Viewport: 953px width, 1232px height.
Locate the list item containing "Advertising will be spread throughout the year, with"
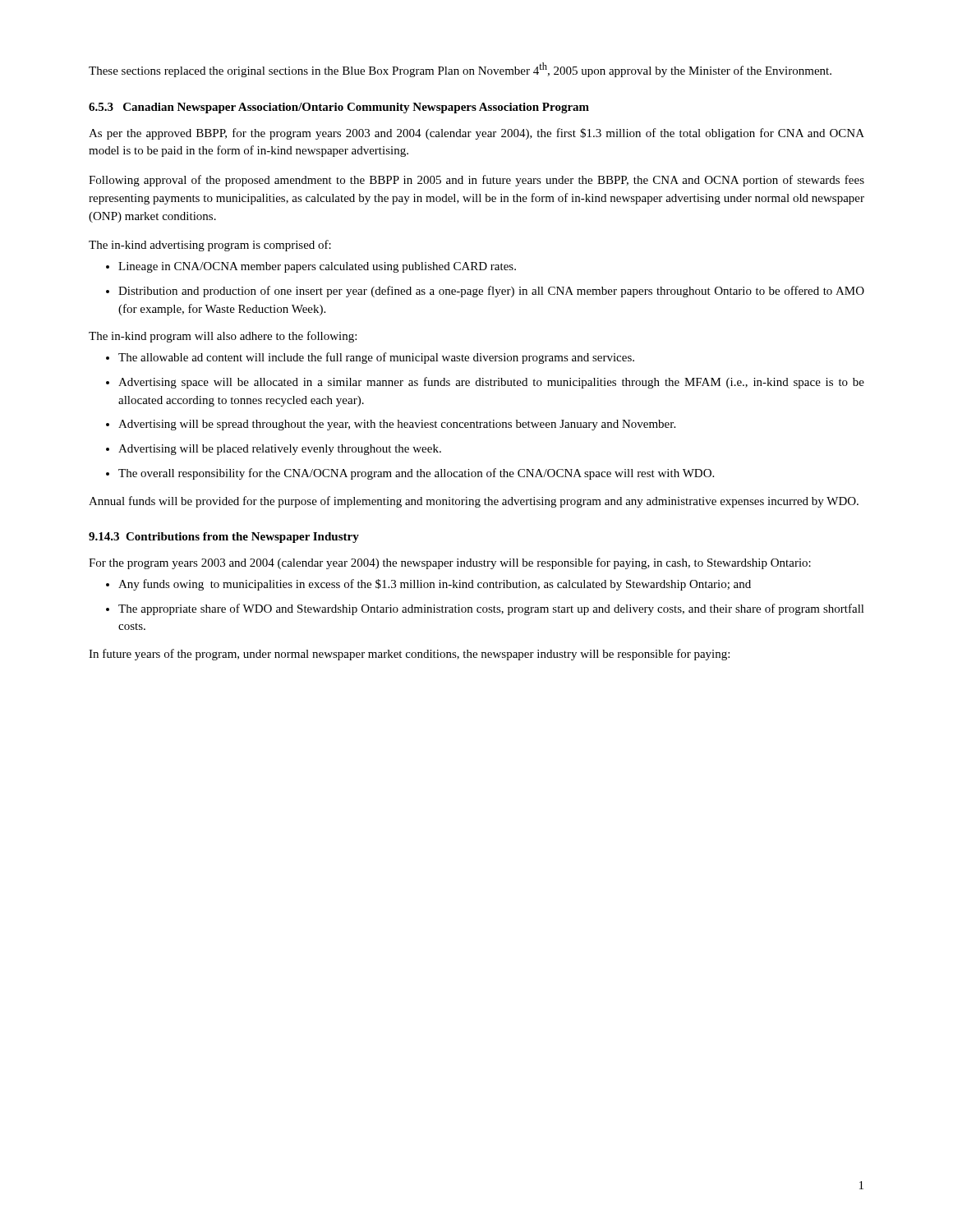tap(397, 424)
